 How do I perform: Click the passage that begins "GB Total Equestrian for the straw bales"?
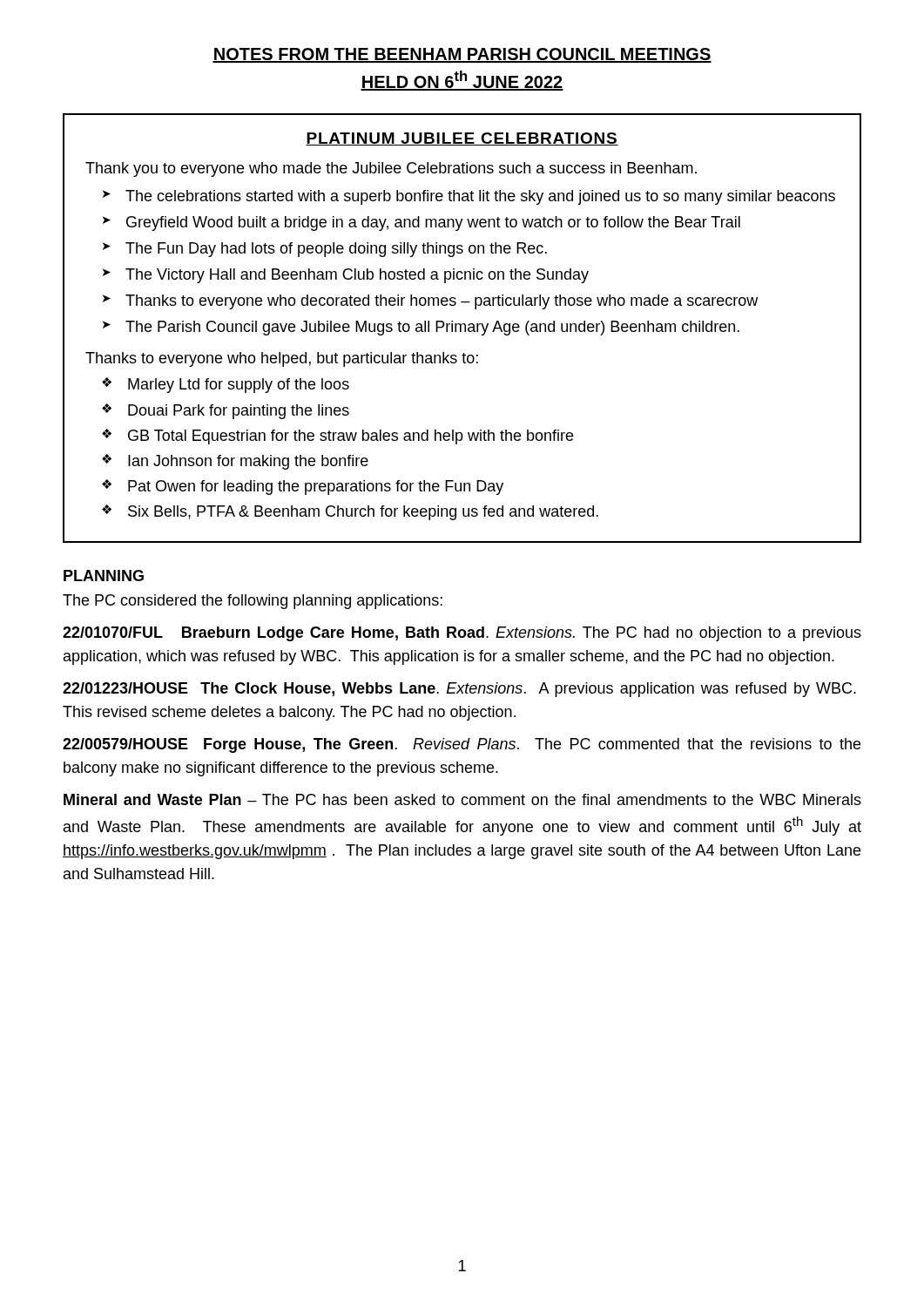[x=351, y=435]
